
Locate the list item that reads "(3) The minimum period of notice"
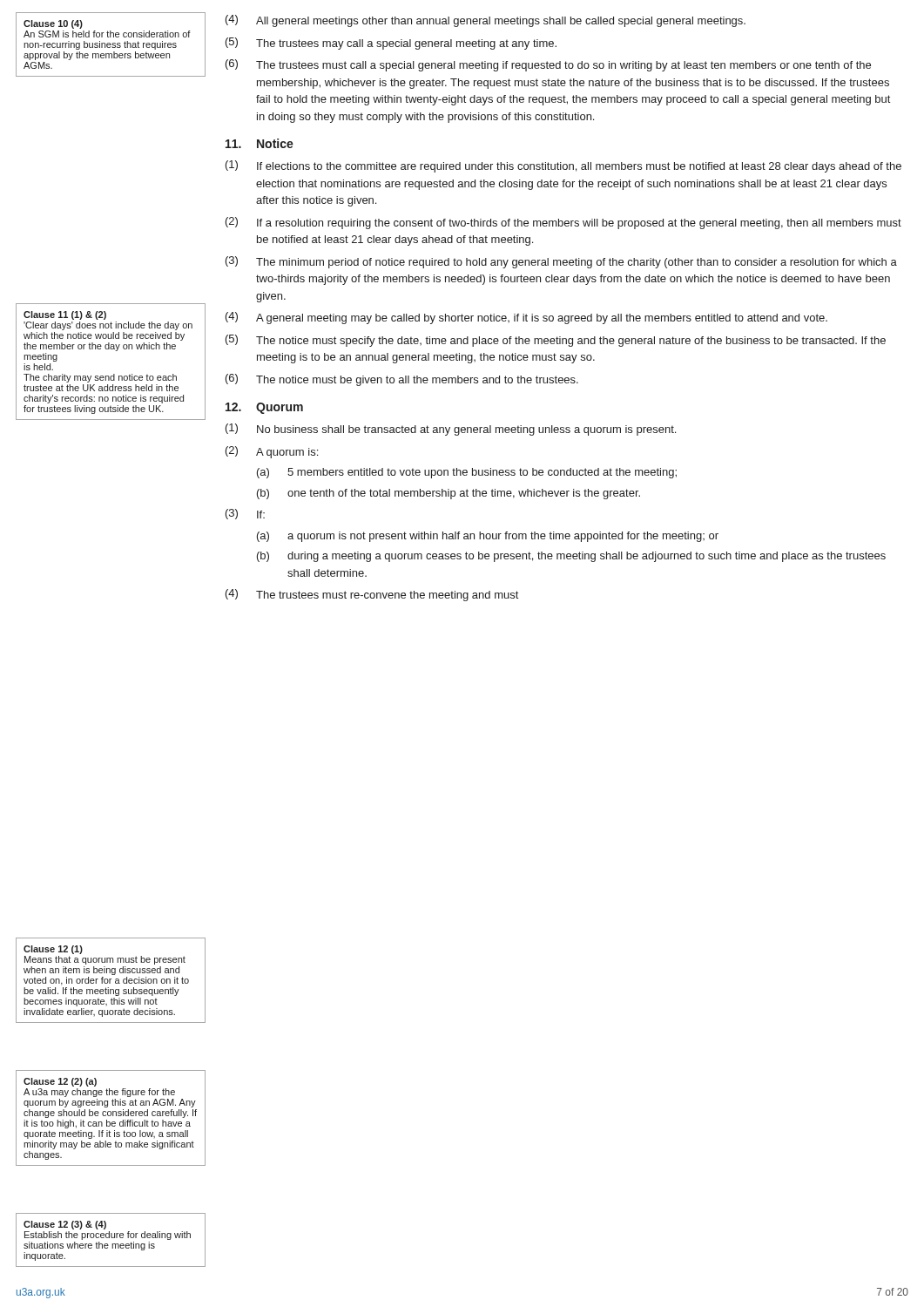(x=563, y=279)
